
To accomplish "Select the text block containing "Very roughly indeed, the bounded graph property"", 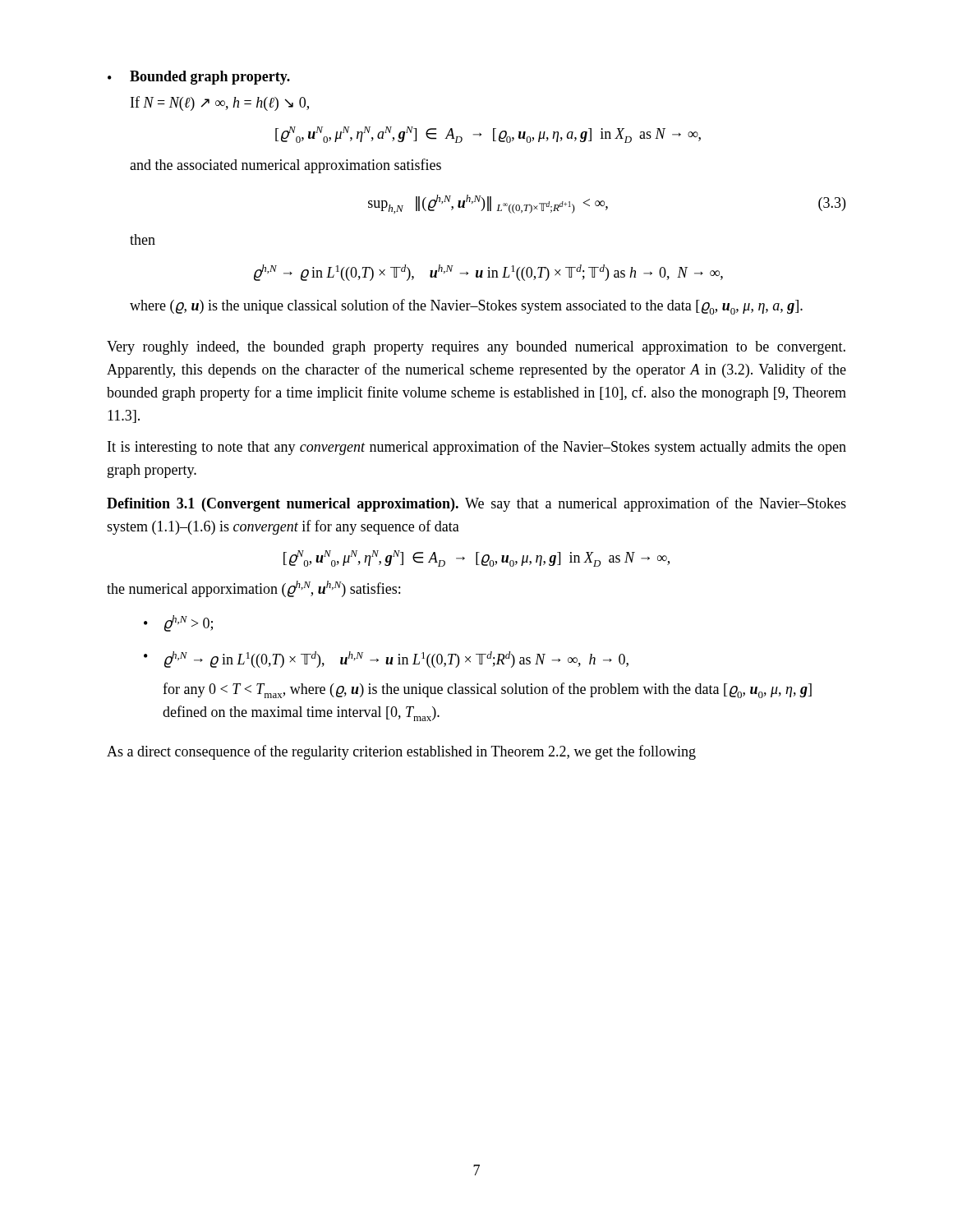I will (x=476, y=381).
